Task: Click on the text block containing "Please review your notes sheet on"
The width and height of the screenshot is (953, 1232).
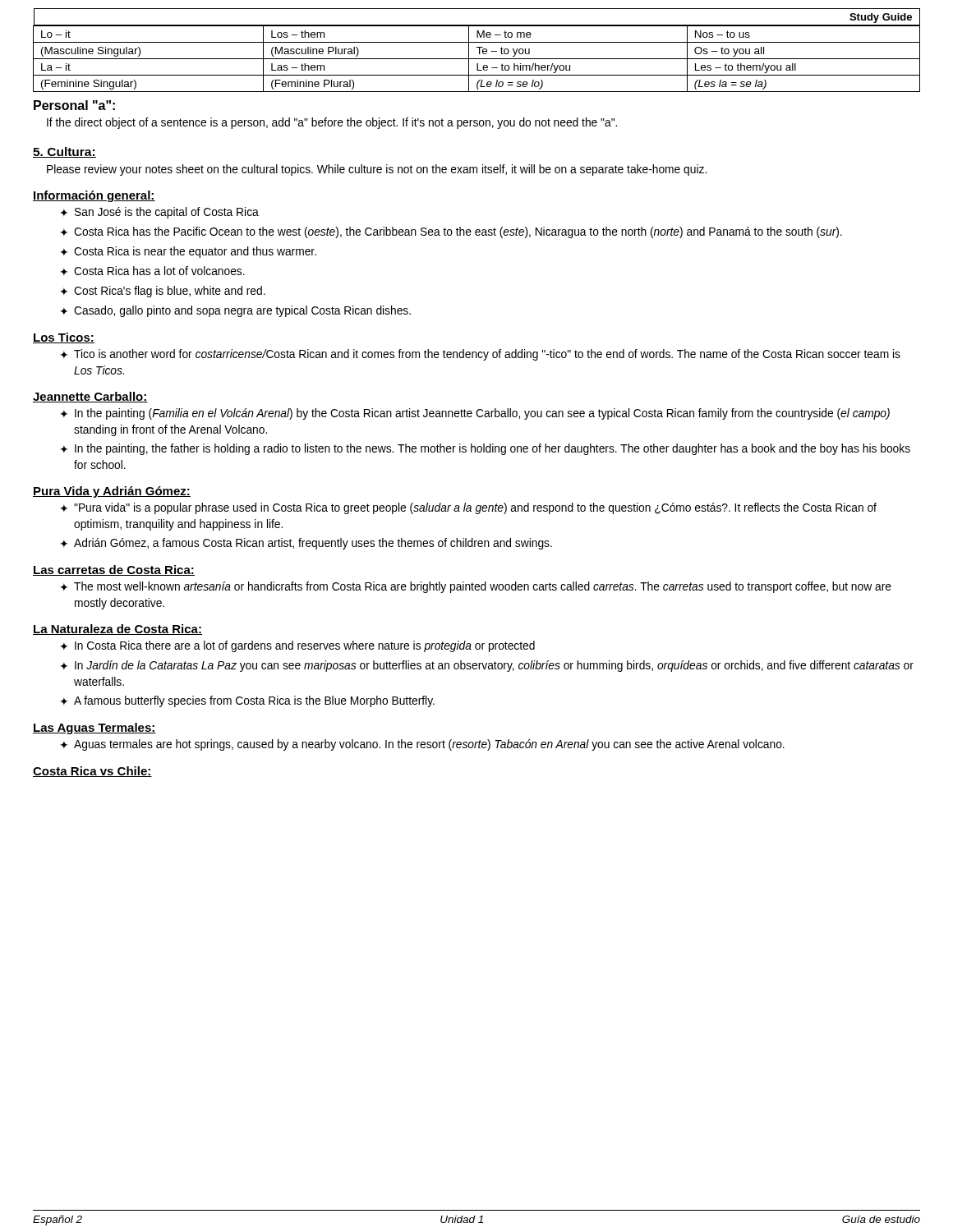Action: [x=377, y=170]
